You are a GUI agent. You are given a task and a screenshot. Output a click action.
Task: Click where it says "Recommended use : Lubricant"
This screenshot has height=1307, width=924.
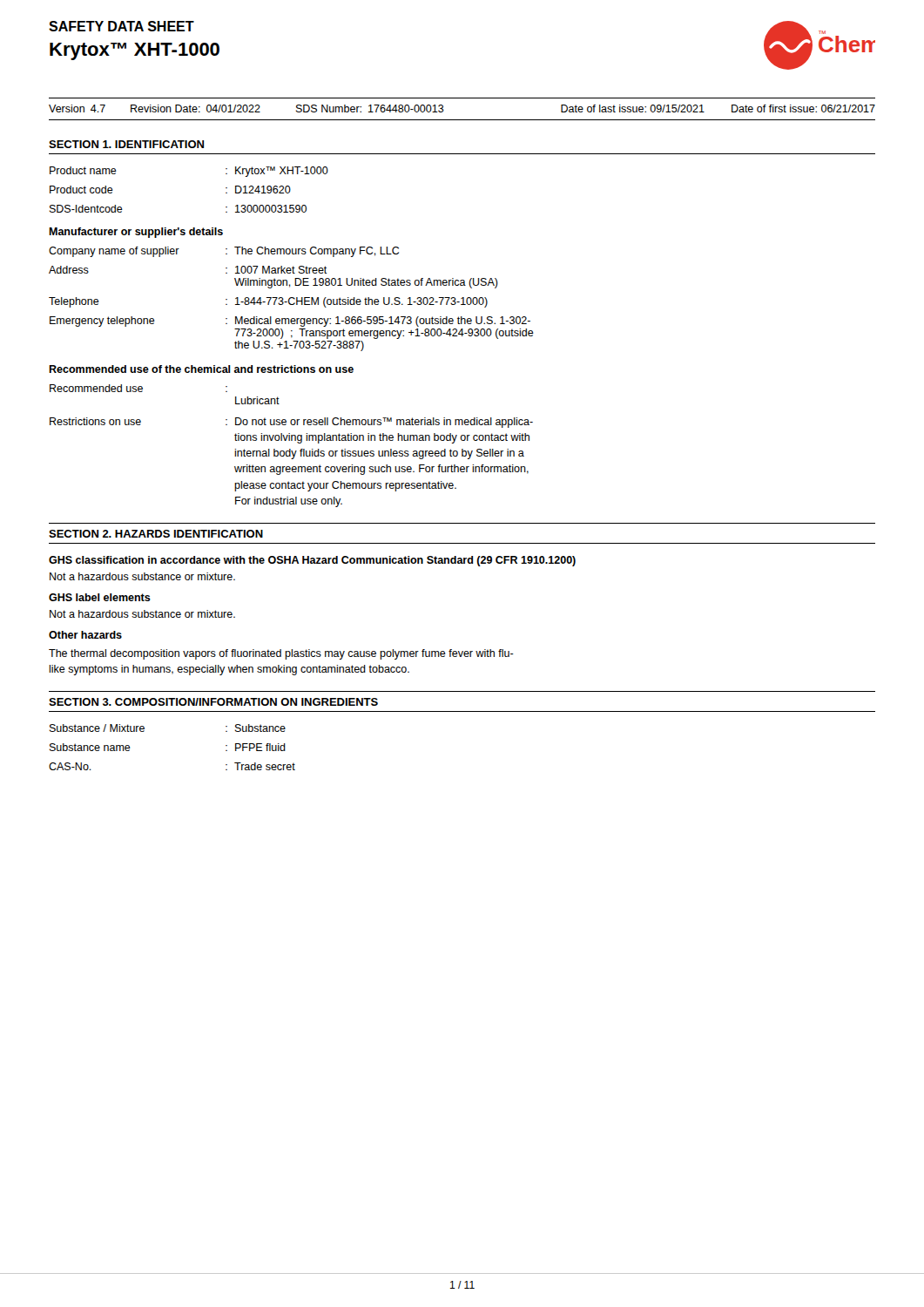[138, 388]
